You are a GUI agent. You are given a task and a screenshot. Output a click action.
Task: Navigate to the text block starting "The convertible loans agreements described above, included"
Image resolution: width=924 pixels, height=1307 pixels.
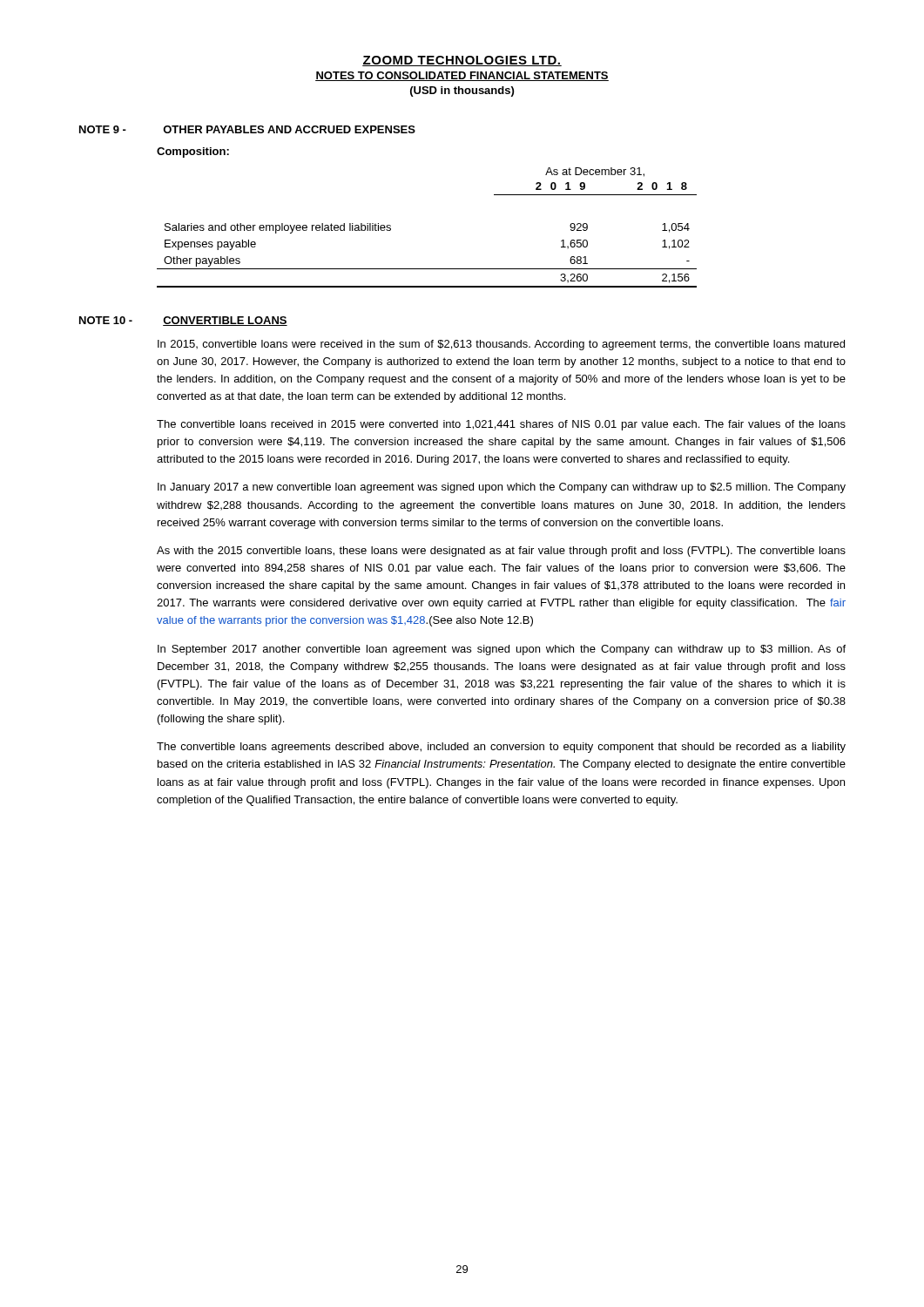(501, 773)
